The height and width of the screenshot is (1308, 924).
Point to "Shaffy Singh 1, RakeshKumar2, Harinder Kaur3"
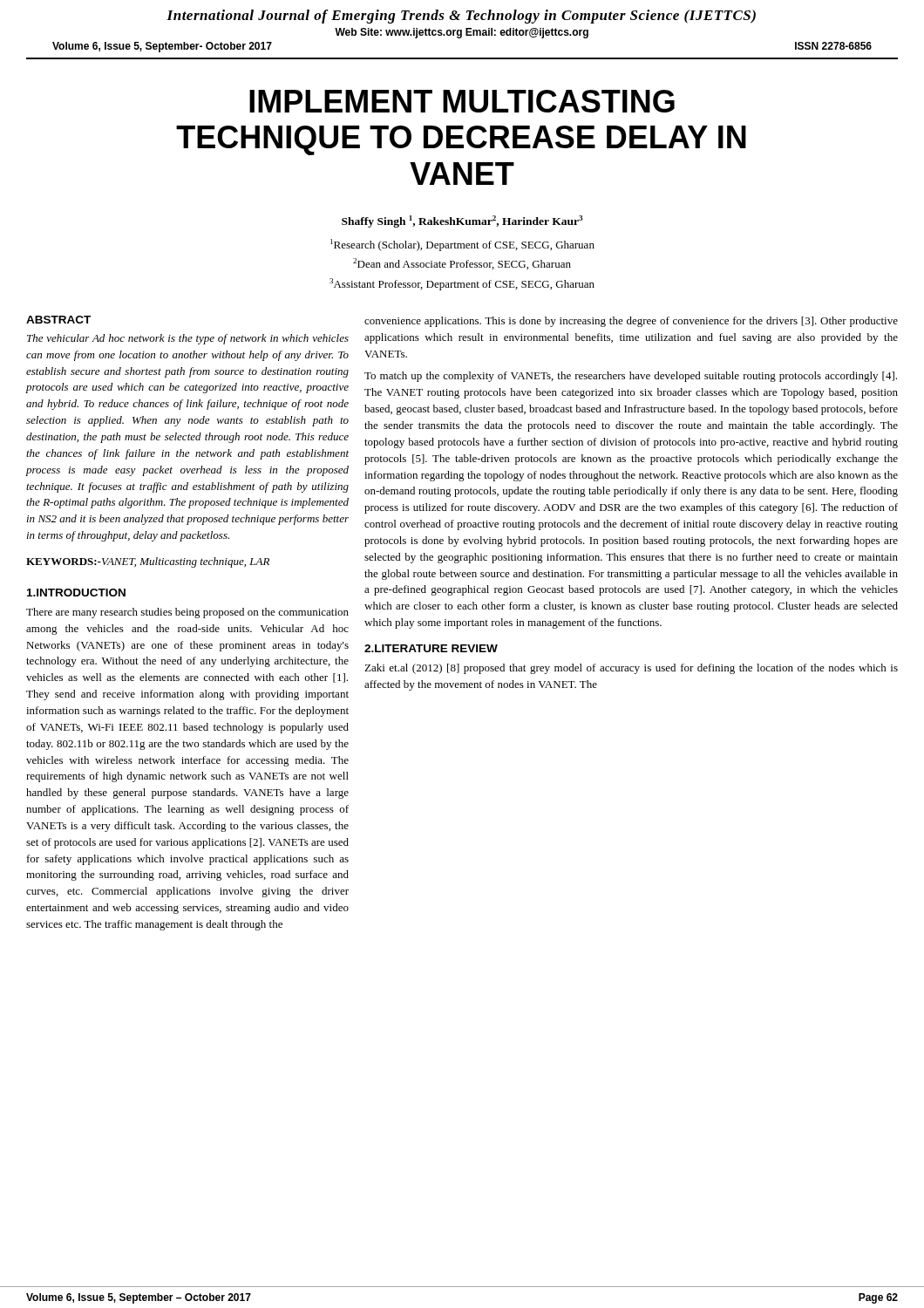pos(462,220)
